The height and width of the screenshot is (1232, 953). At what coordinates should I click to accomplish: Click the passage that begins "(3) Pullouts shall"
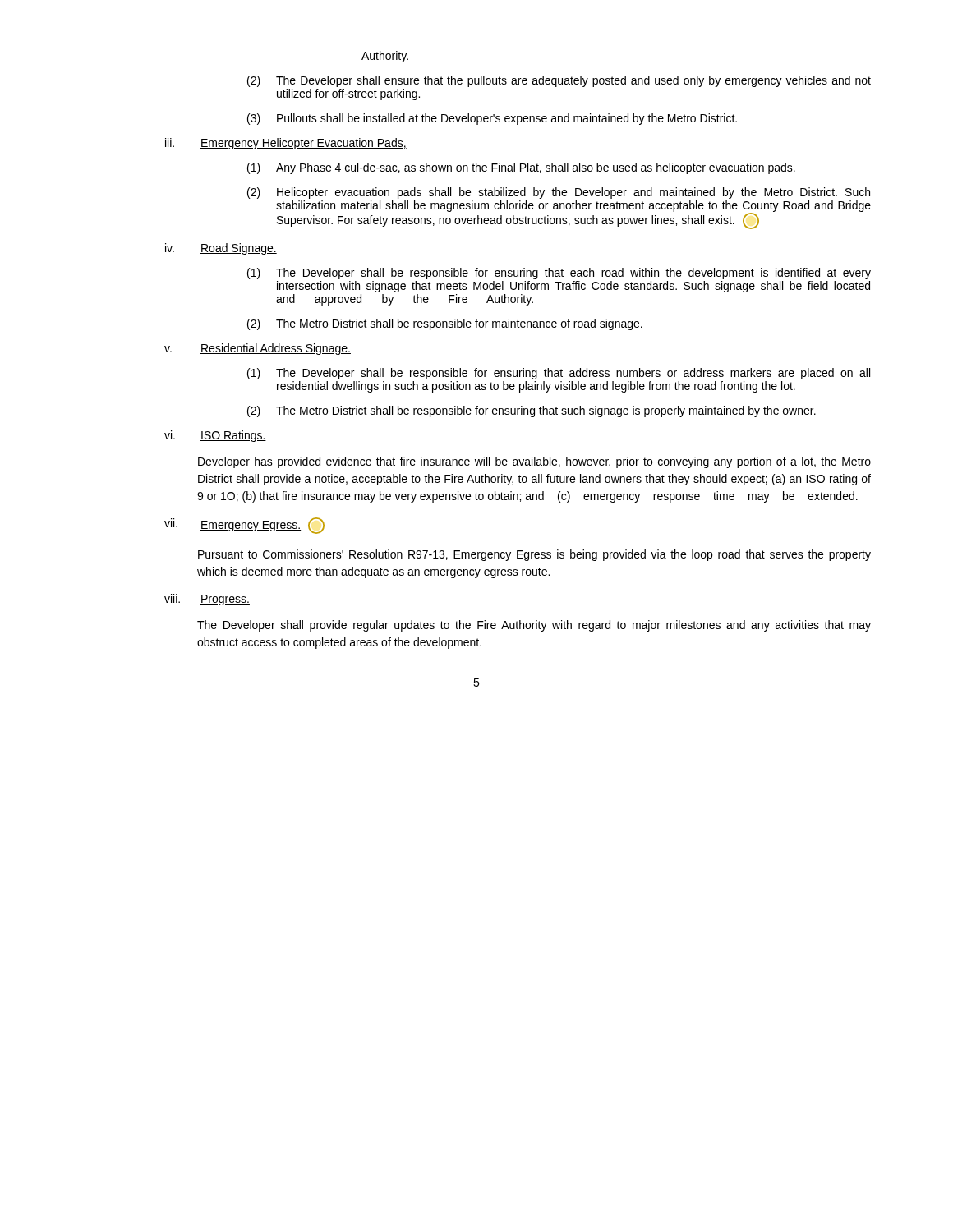(x=559, y=118)
